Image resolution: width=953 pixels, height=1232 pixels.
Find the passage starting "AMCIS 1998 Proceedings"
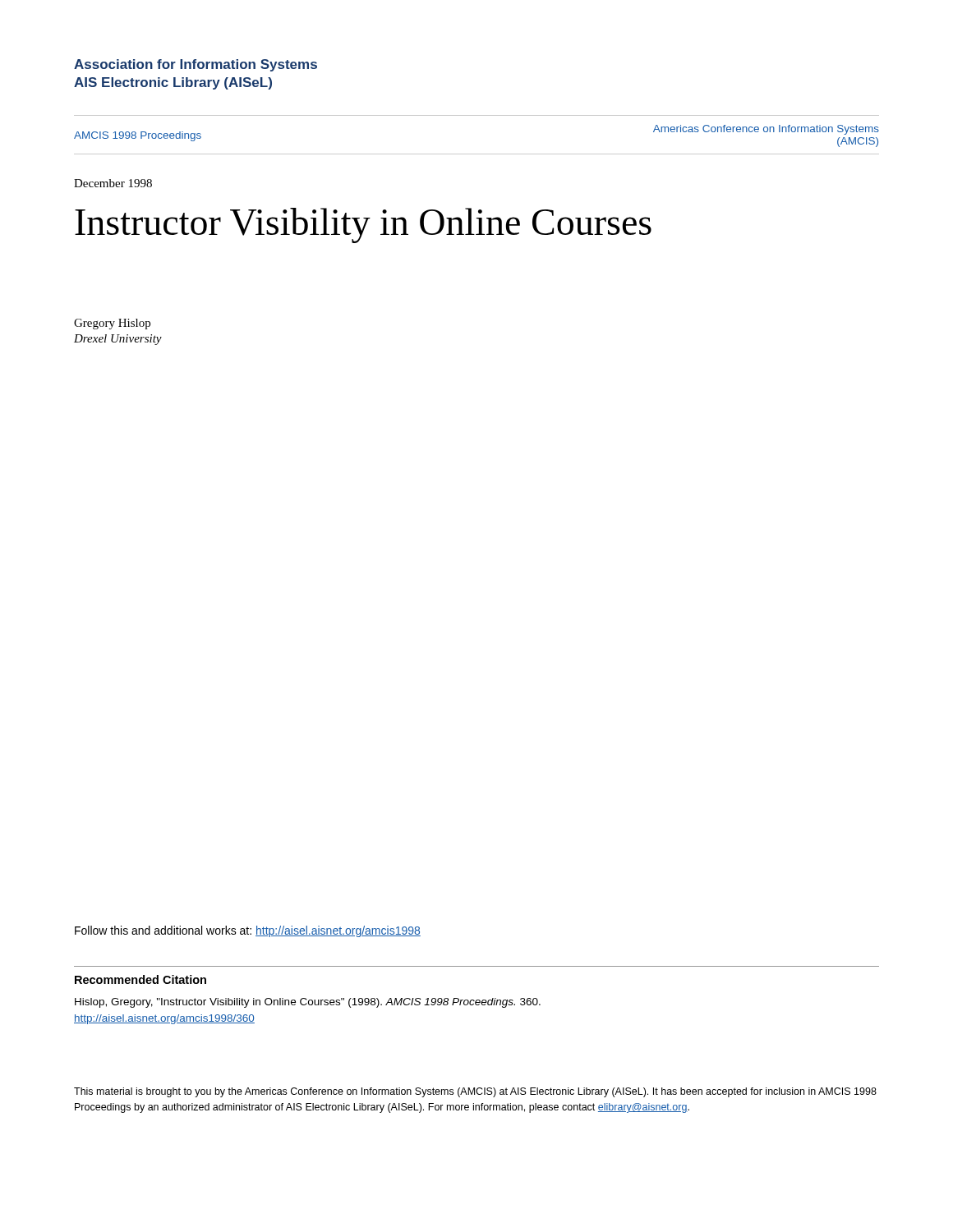[138, 135]
